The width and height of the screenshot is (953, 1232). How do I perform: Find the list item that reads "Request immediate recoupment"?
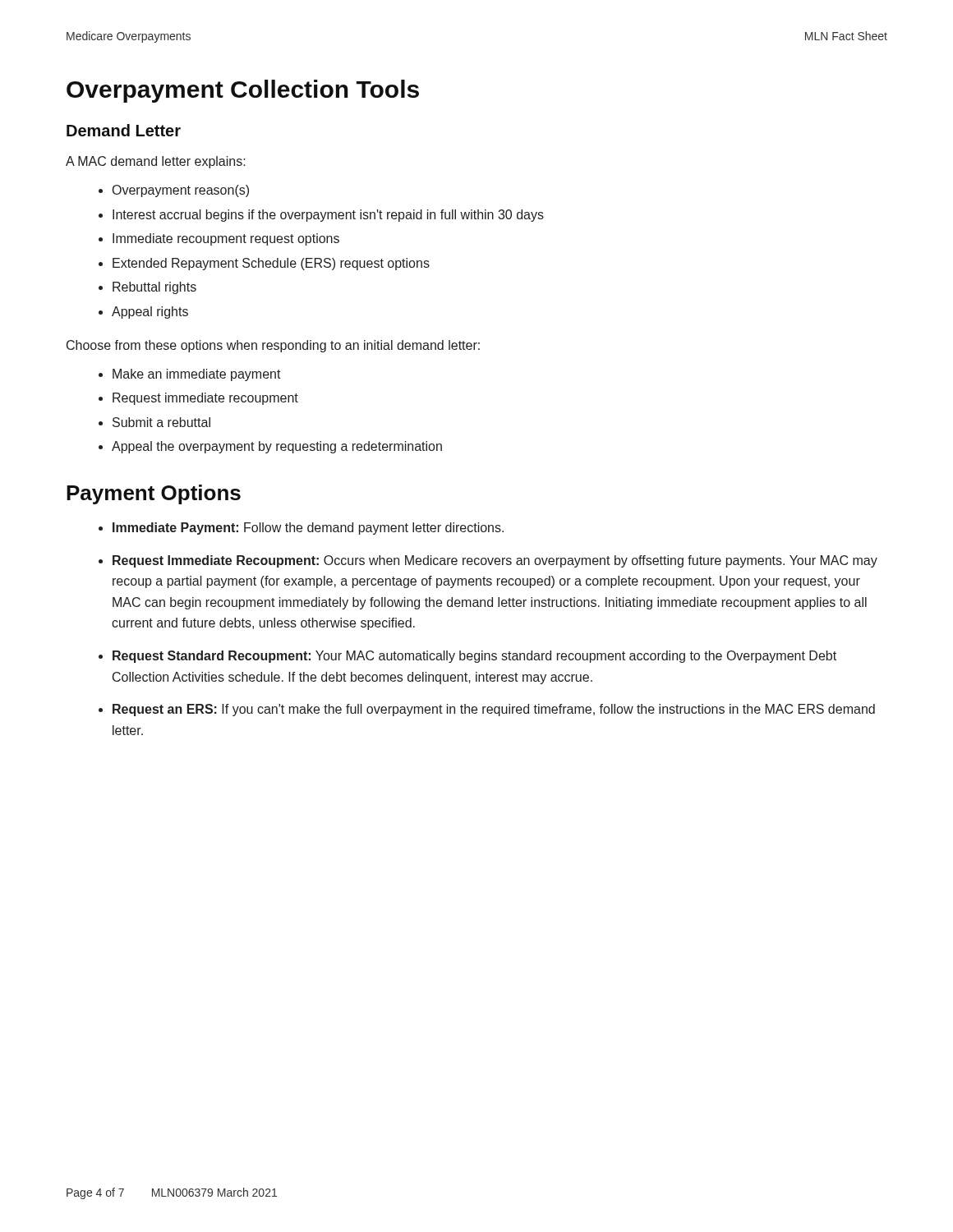(205, 398)
